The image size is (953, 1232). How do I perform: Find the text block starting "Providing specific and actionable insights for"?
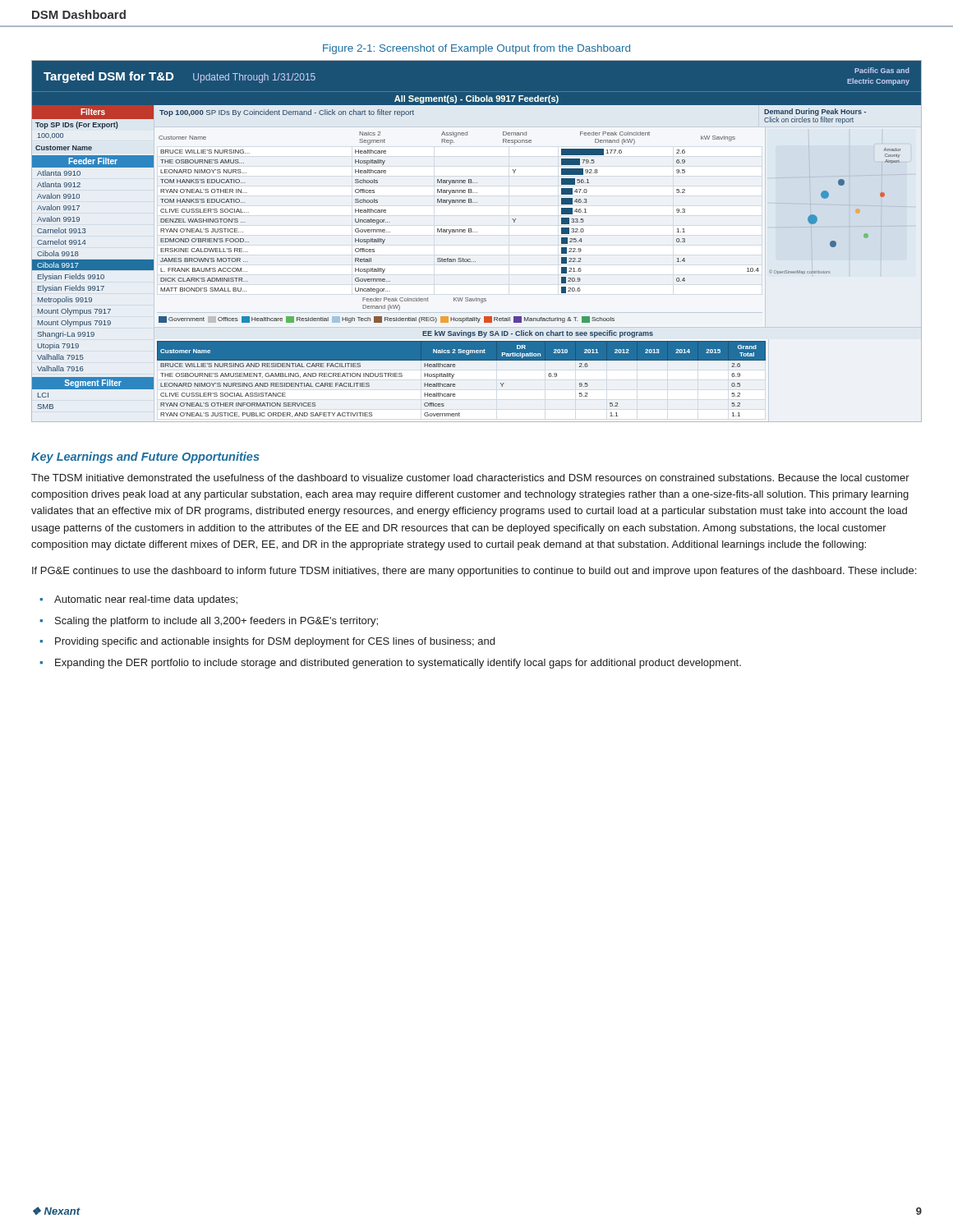tap(275, 641)
